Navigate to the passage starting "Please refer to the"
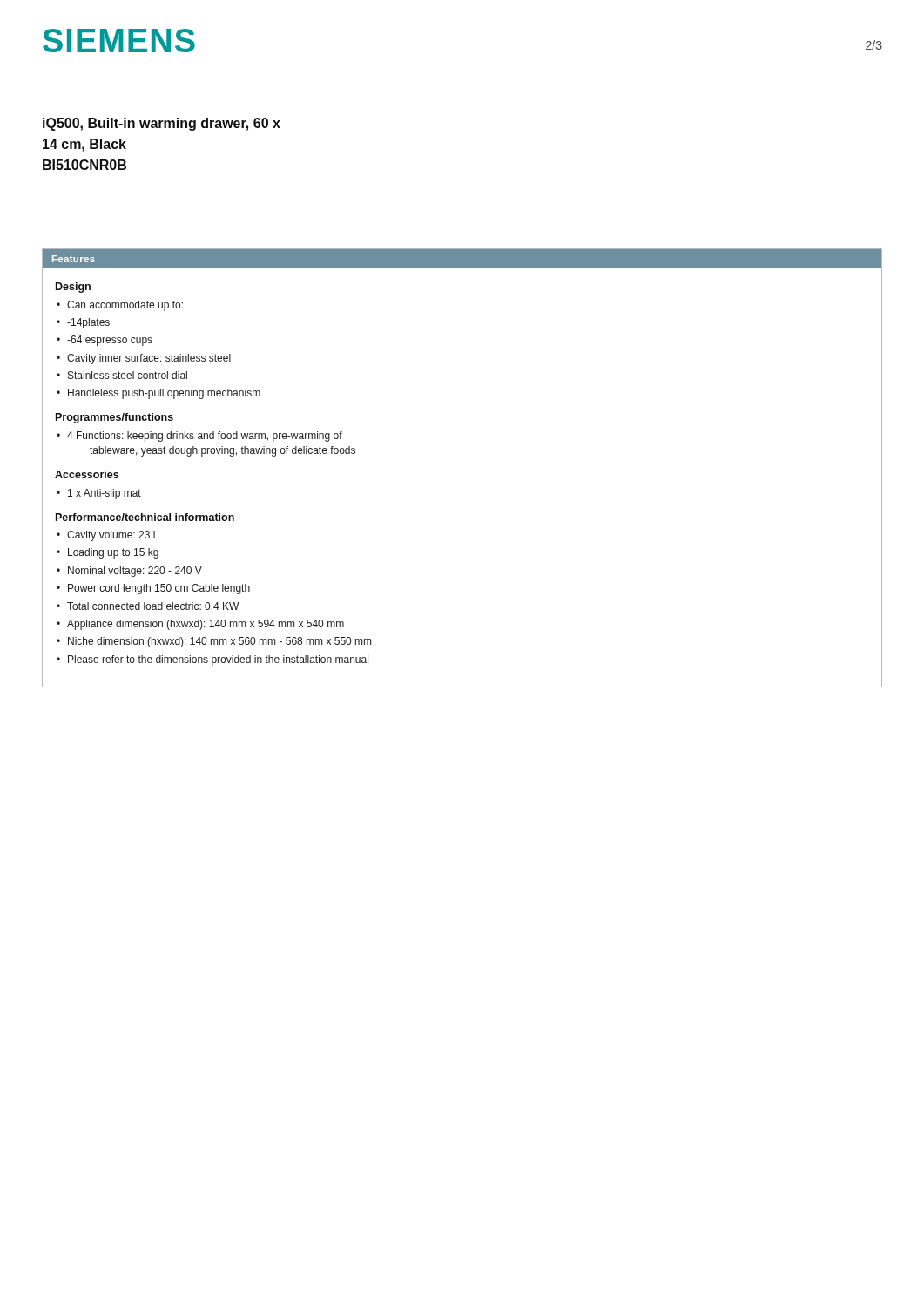 tap(218, 659)
